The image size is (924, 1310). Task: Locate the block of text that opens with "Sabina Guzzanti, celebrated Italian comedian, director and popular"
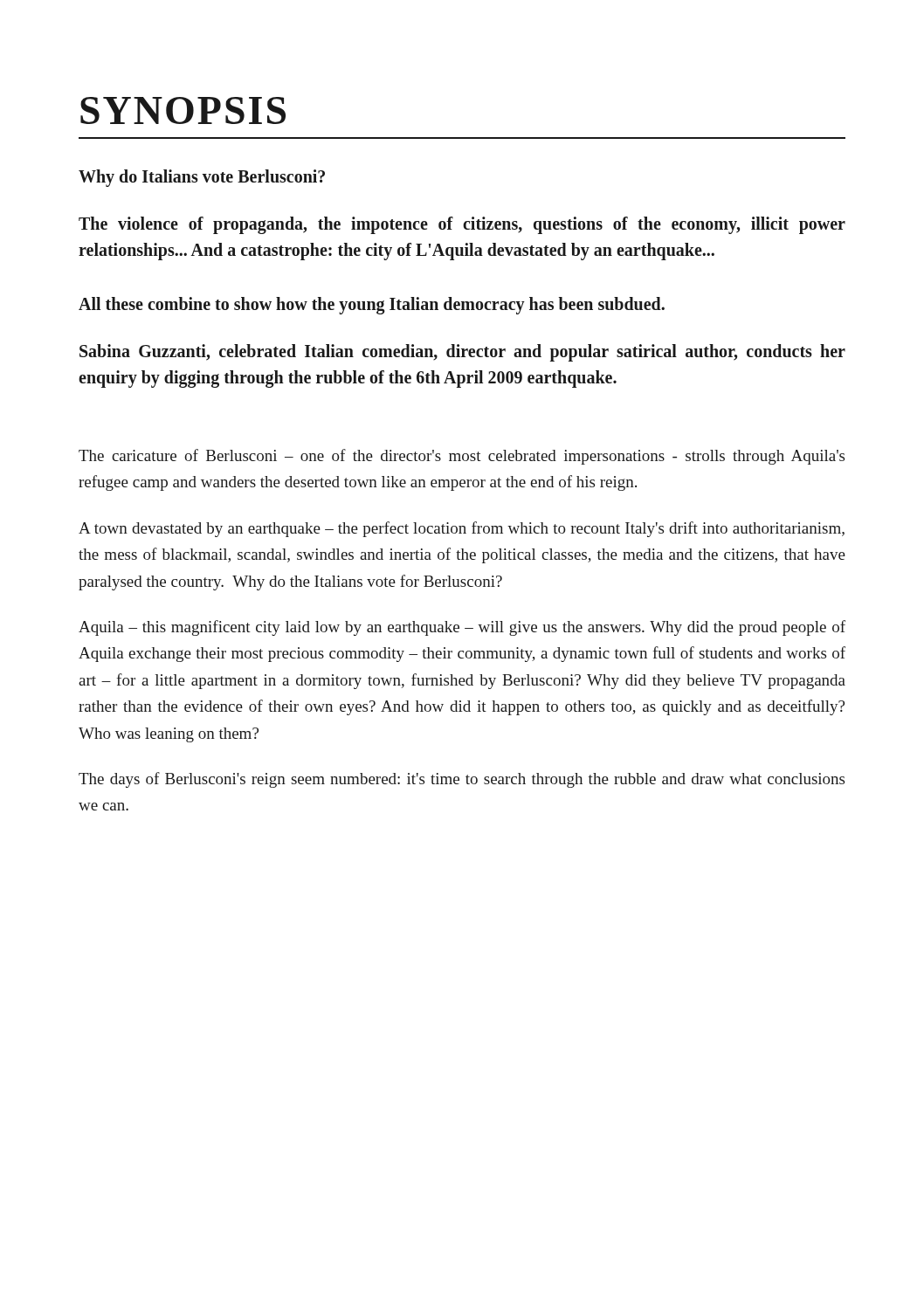point(462,364)
